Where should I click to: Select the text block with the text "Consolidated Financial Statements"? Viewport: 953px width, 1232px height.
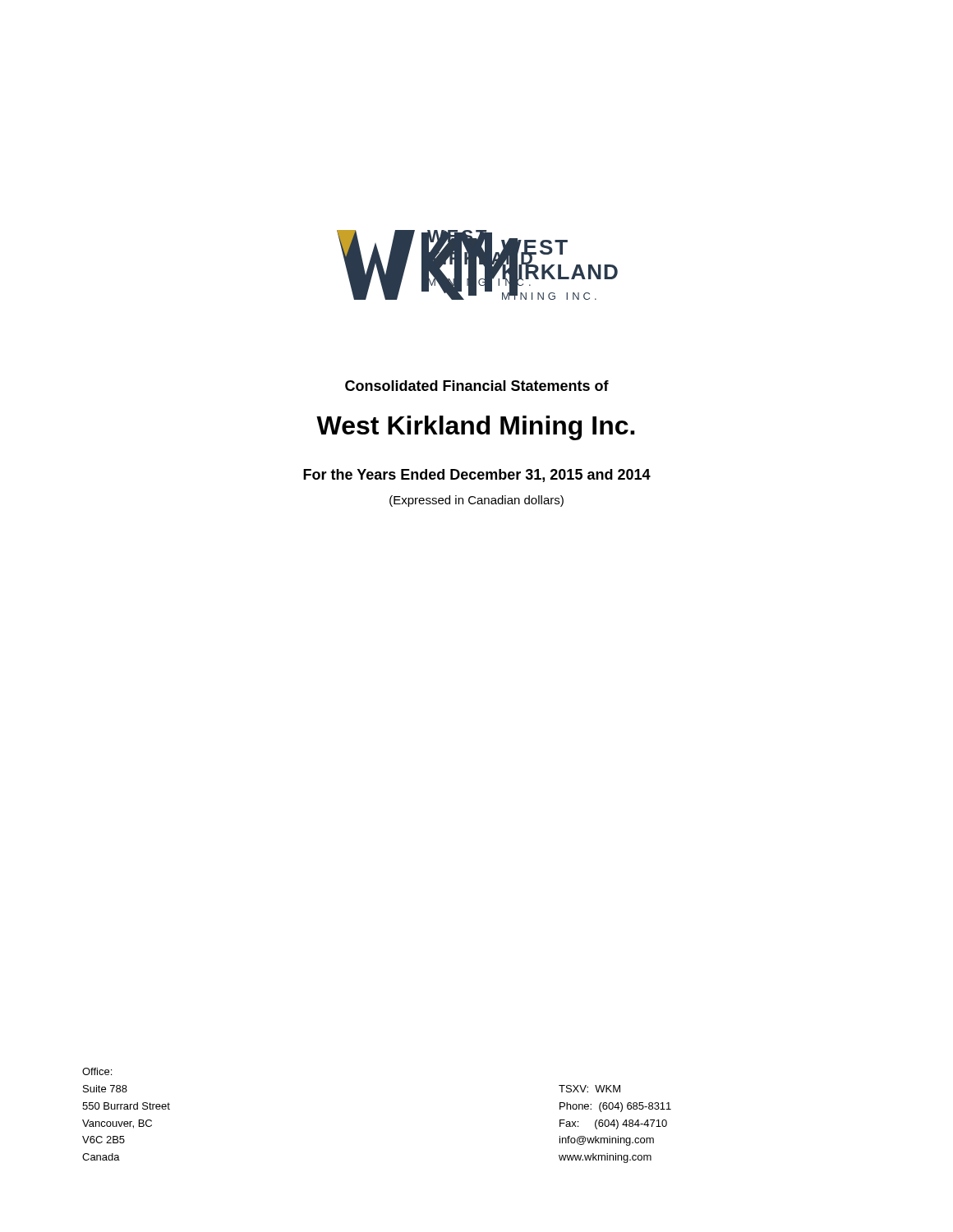pyautogui.click(x=476, y=386)
